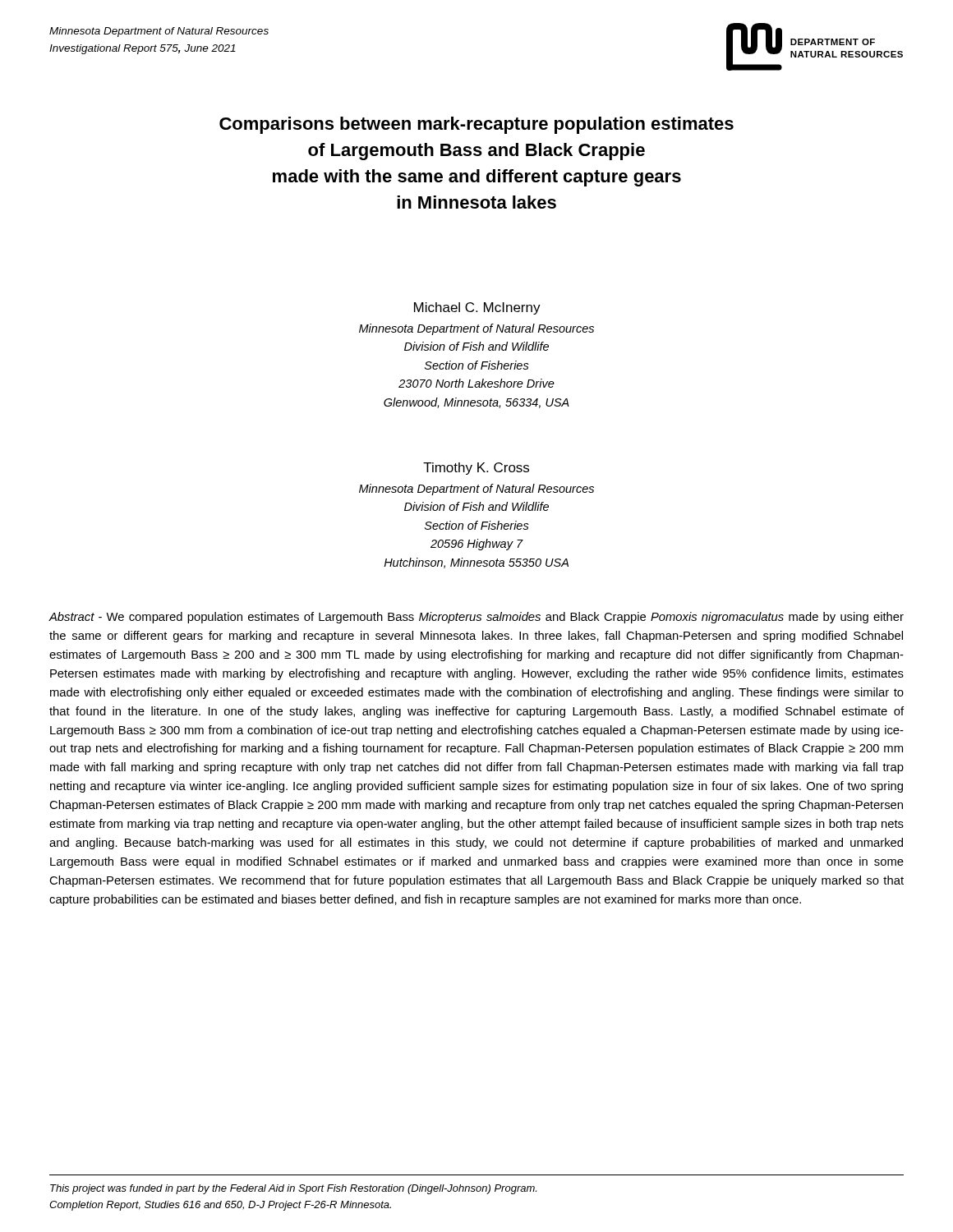Find "Timothy K. Cross" on this page
The image size is (953, 1232).
click(476, 468)
